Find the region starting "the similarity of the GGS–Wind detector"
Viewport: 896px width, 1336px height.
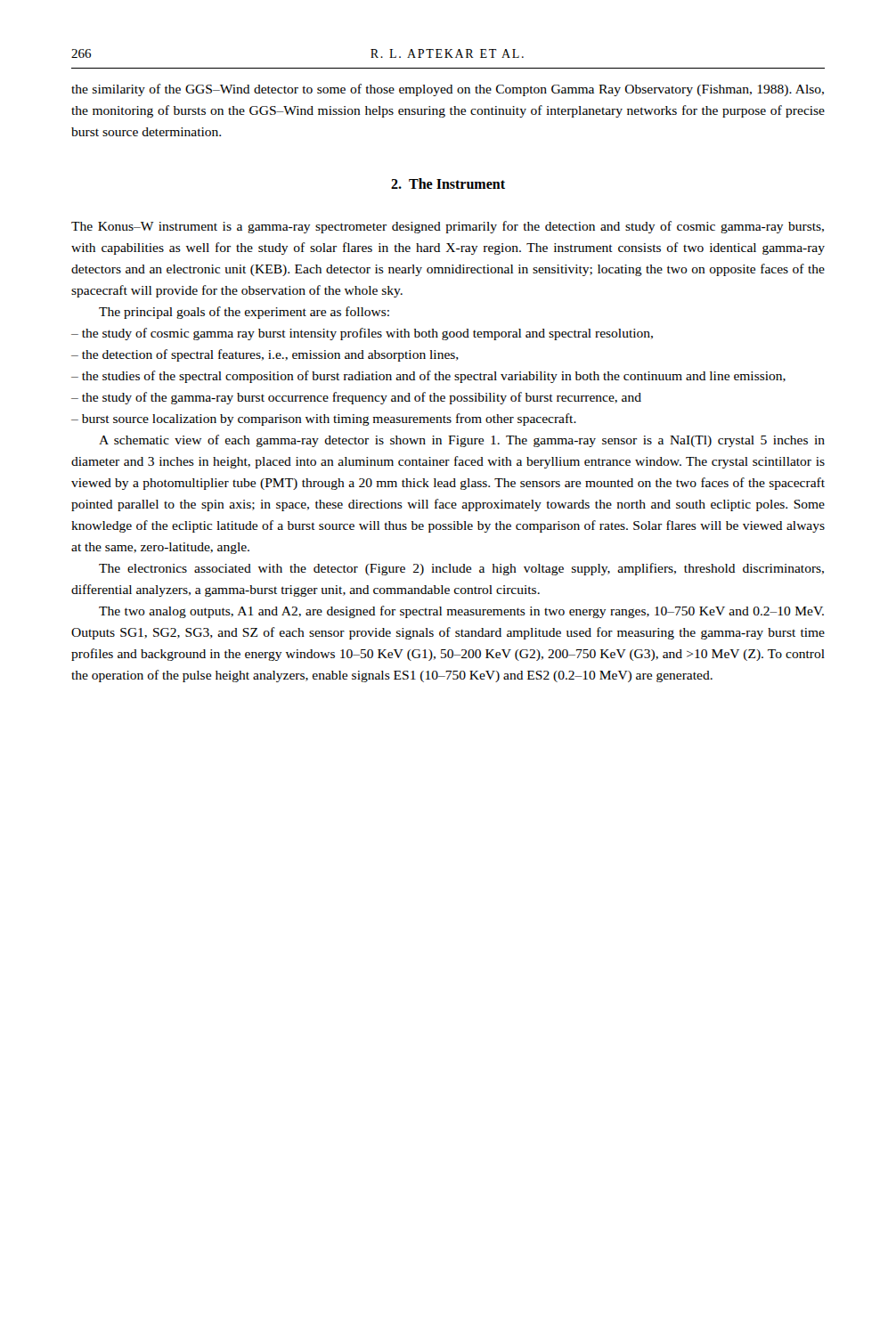[x=448, y=110]
